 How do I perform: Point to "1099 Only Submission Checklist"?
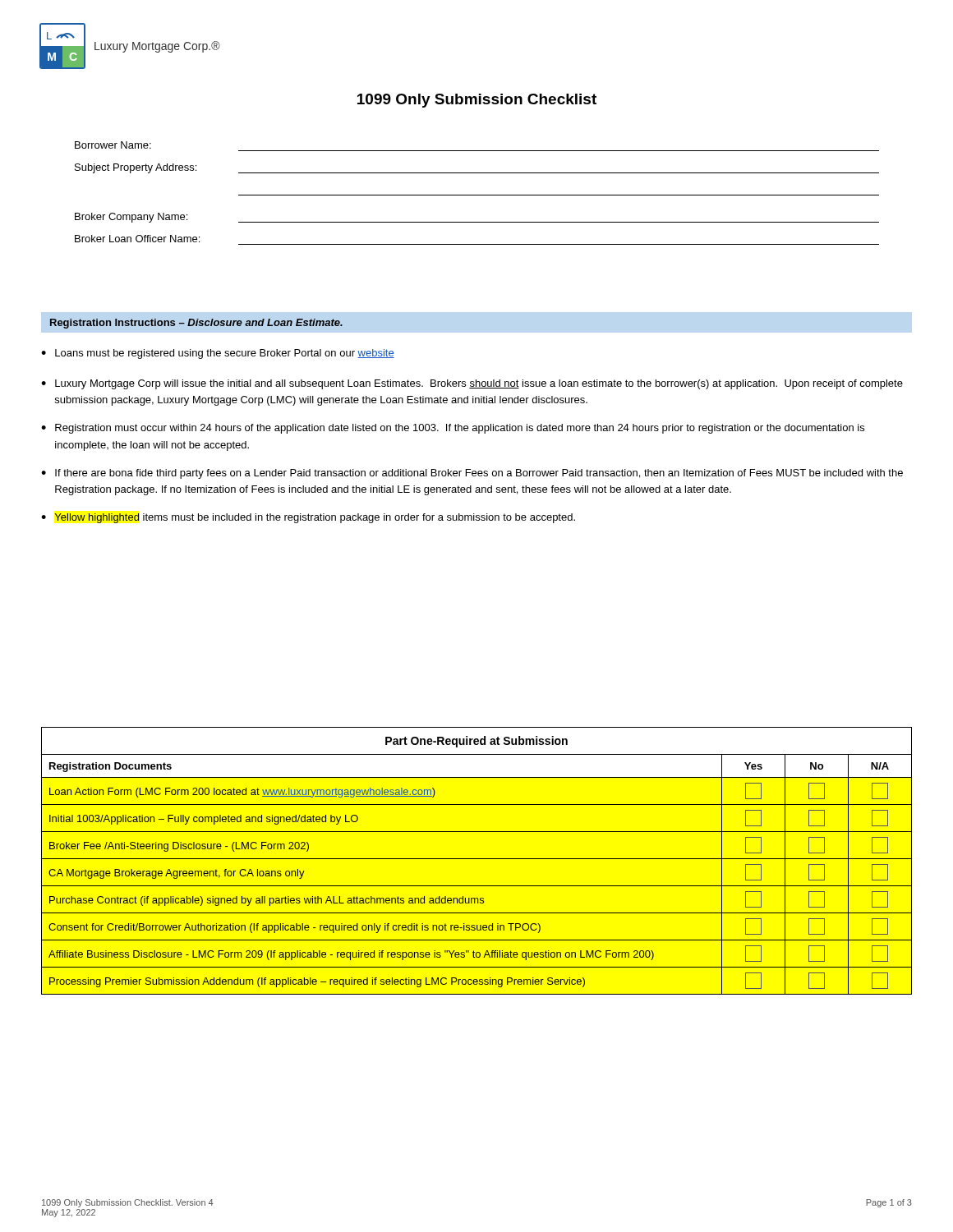[x=476, y=99]
